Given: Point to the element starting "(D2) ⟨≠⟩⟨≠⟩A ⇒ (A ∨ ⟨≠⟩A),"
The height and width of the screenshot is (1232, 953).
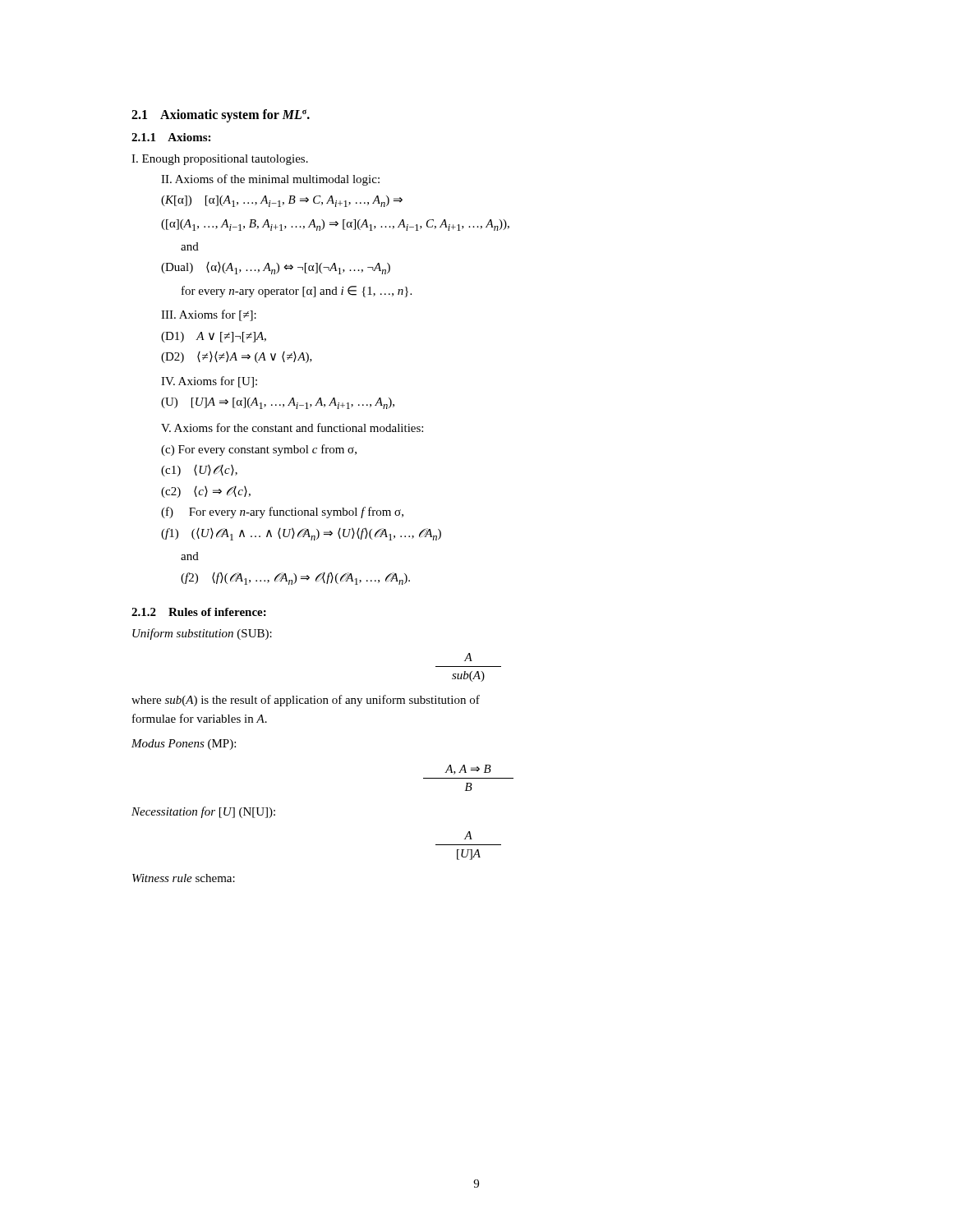Looking at the screenshot, I should click(x=237, y=357).
